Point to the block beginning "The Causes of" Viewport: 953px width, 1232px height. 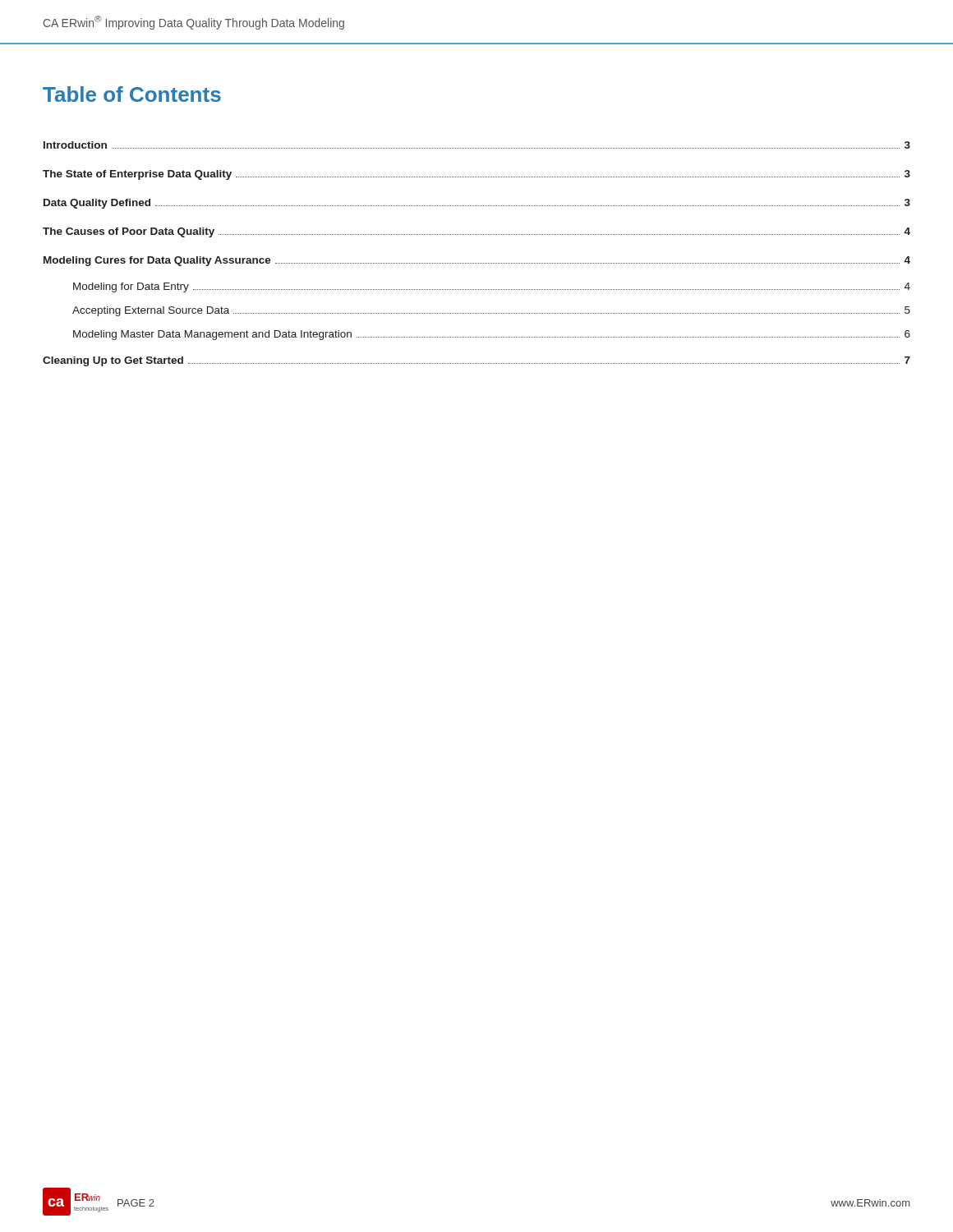(x=476, y=231)
